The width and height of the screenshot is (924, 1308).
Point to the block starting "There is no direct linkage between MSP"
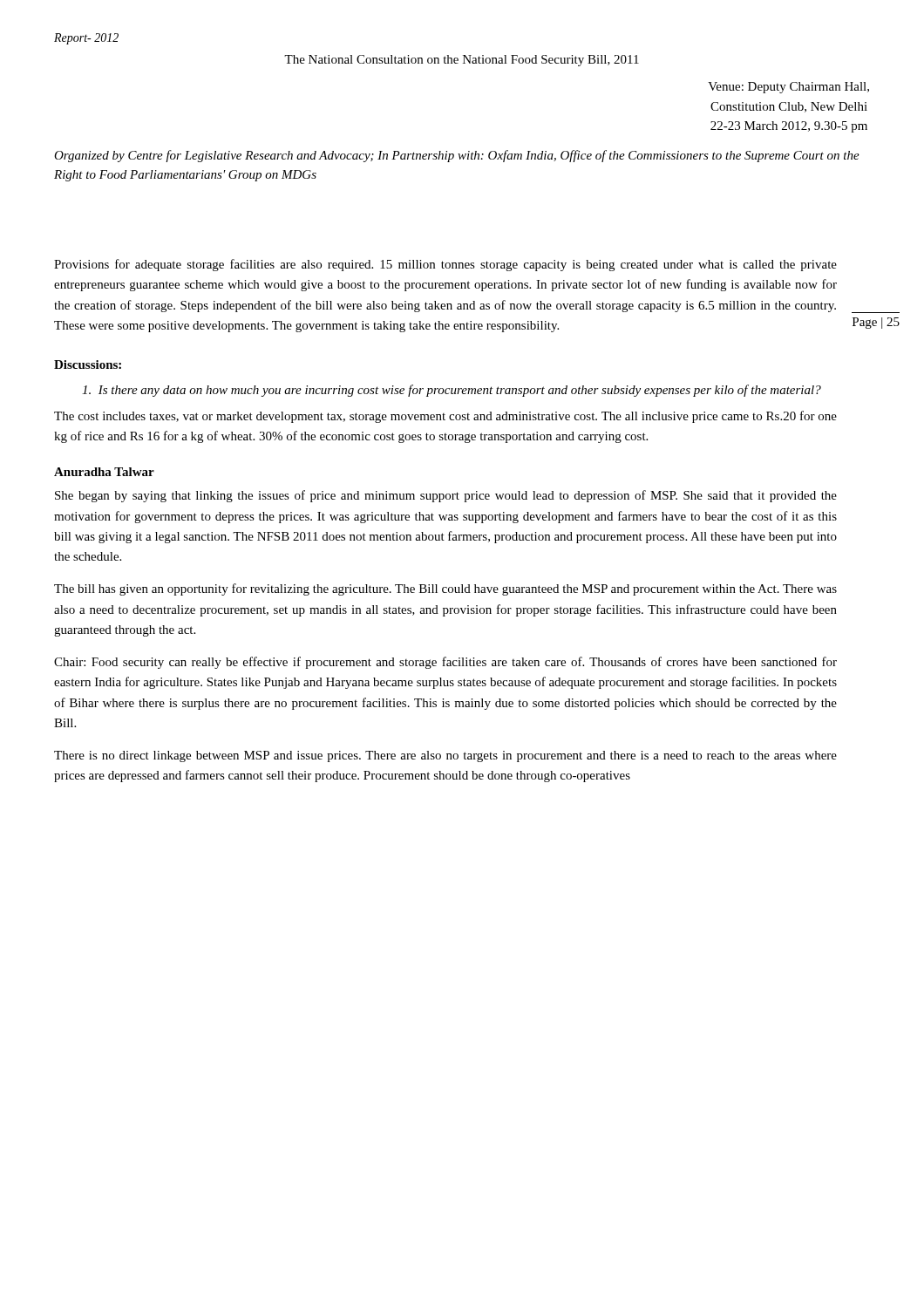pos(445,765)
